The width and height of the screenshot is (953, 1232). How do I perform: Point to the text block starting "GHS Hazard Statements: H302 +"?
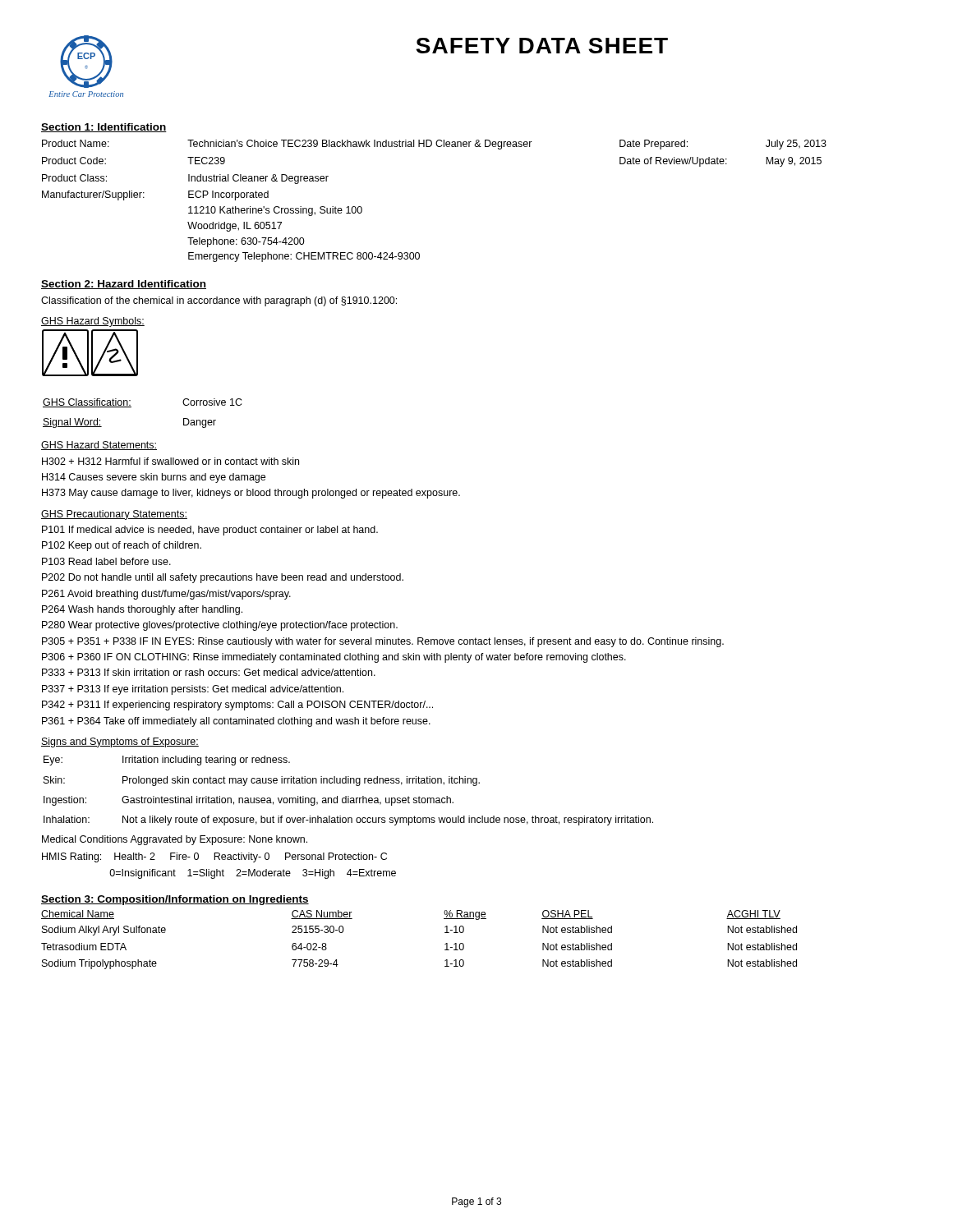pyautogui.click(x=251, y=469)
